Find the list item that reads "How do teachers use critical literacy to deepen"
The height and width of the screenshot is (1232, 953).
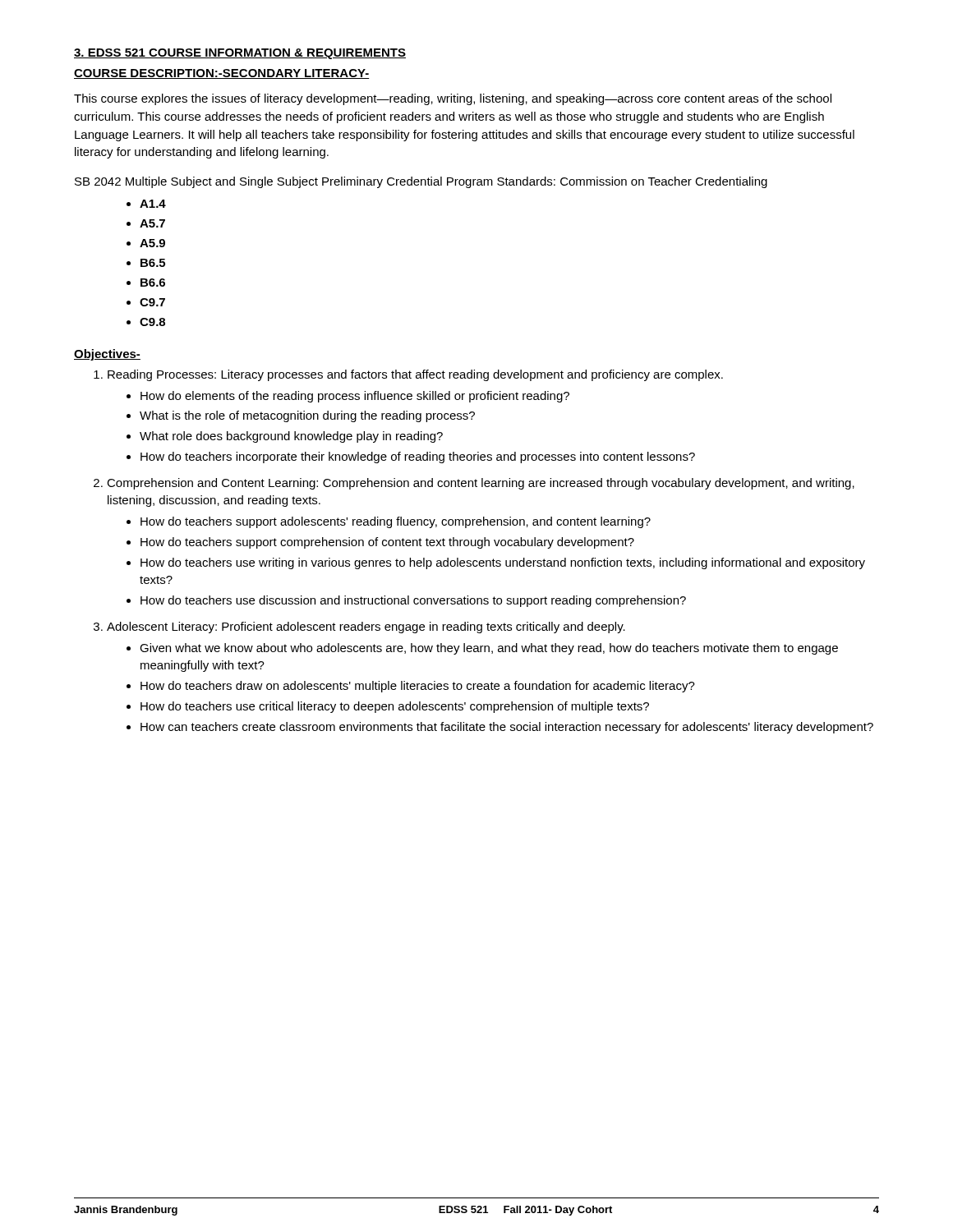coord(395,706)
